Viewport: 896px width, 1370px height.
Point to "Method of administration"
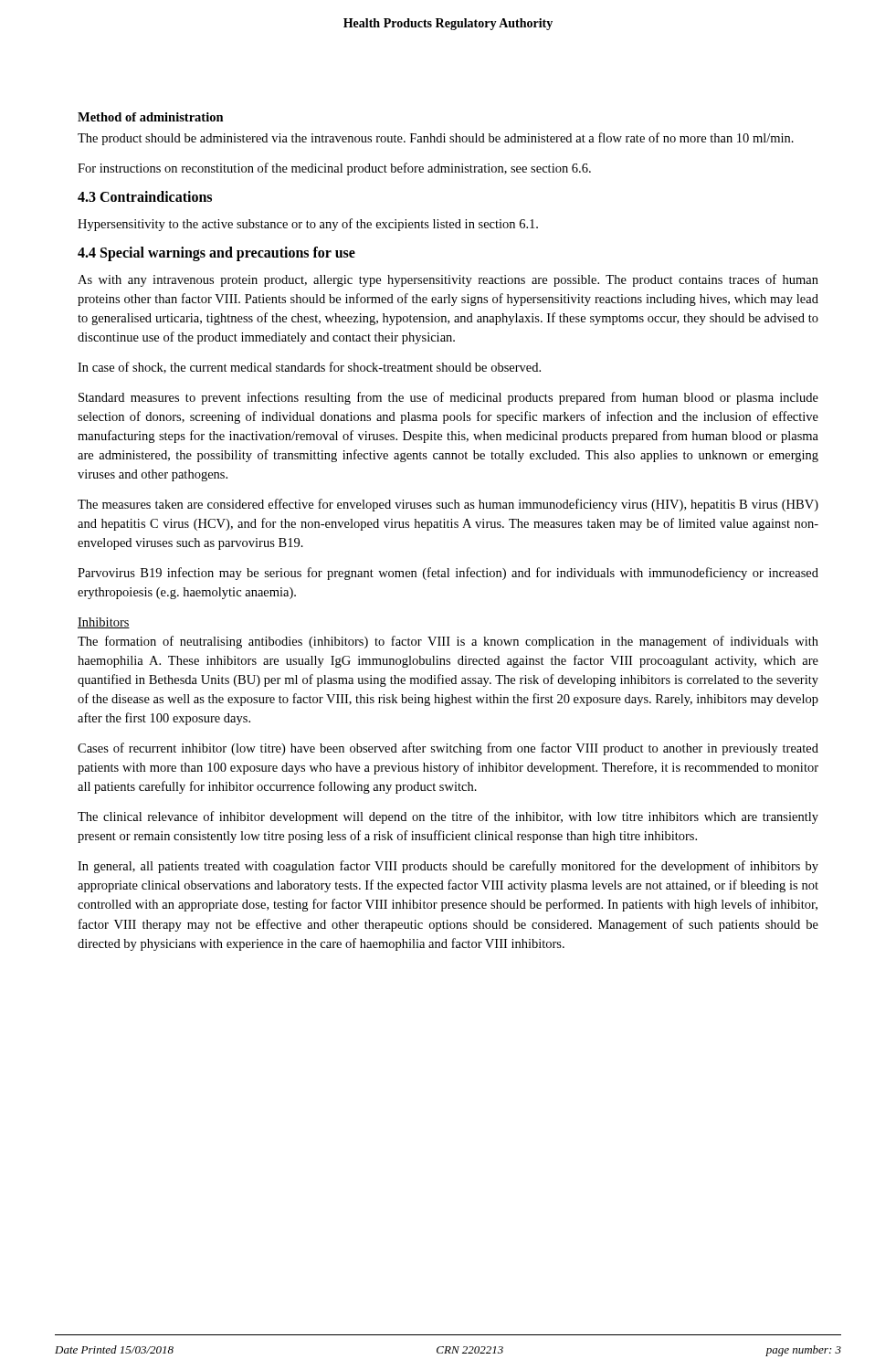pos(150,117)
